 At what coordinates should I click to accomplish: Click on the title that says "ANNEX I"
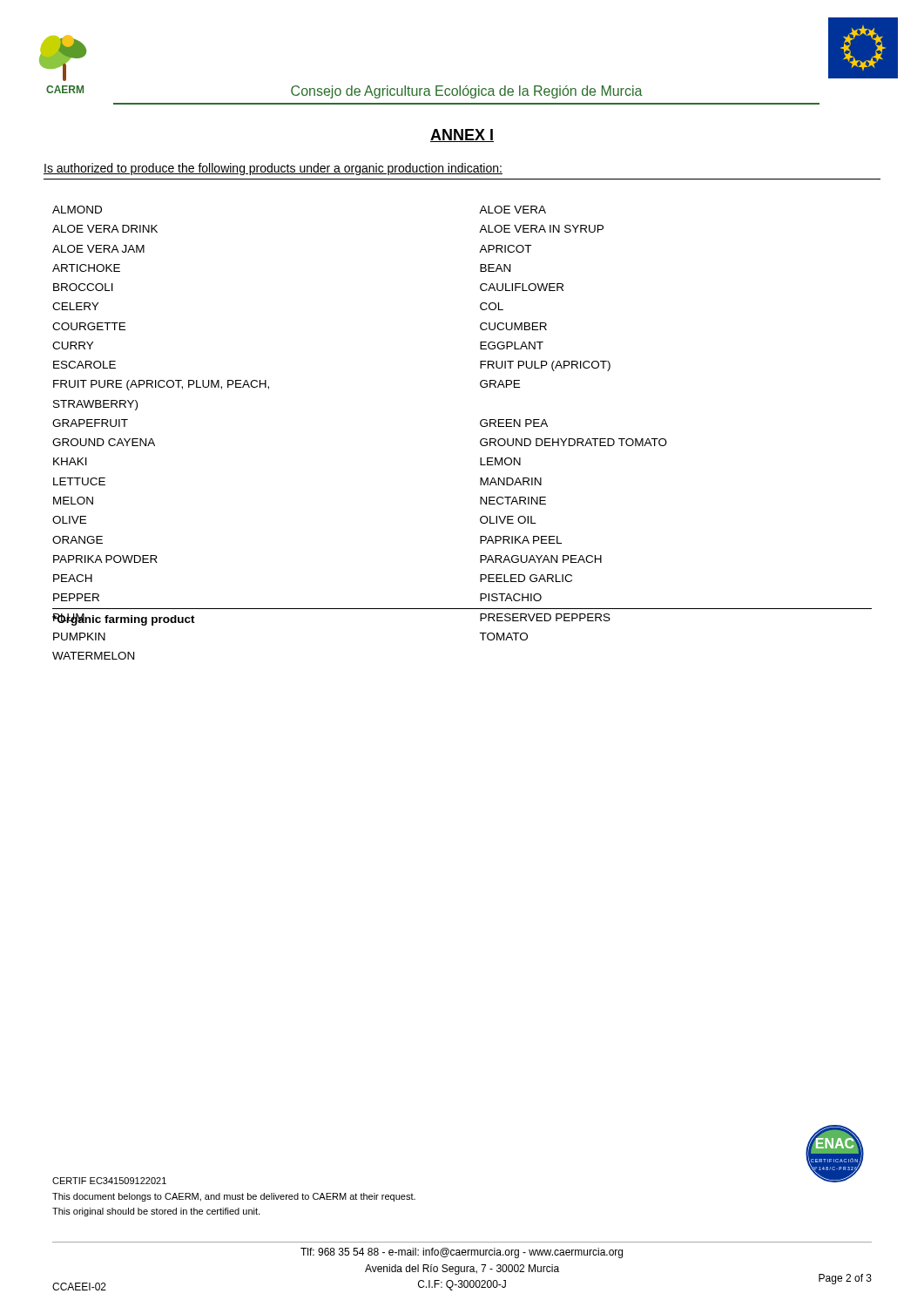click(x=462, y=135)
